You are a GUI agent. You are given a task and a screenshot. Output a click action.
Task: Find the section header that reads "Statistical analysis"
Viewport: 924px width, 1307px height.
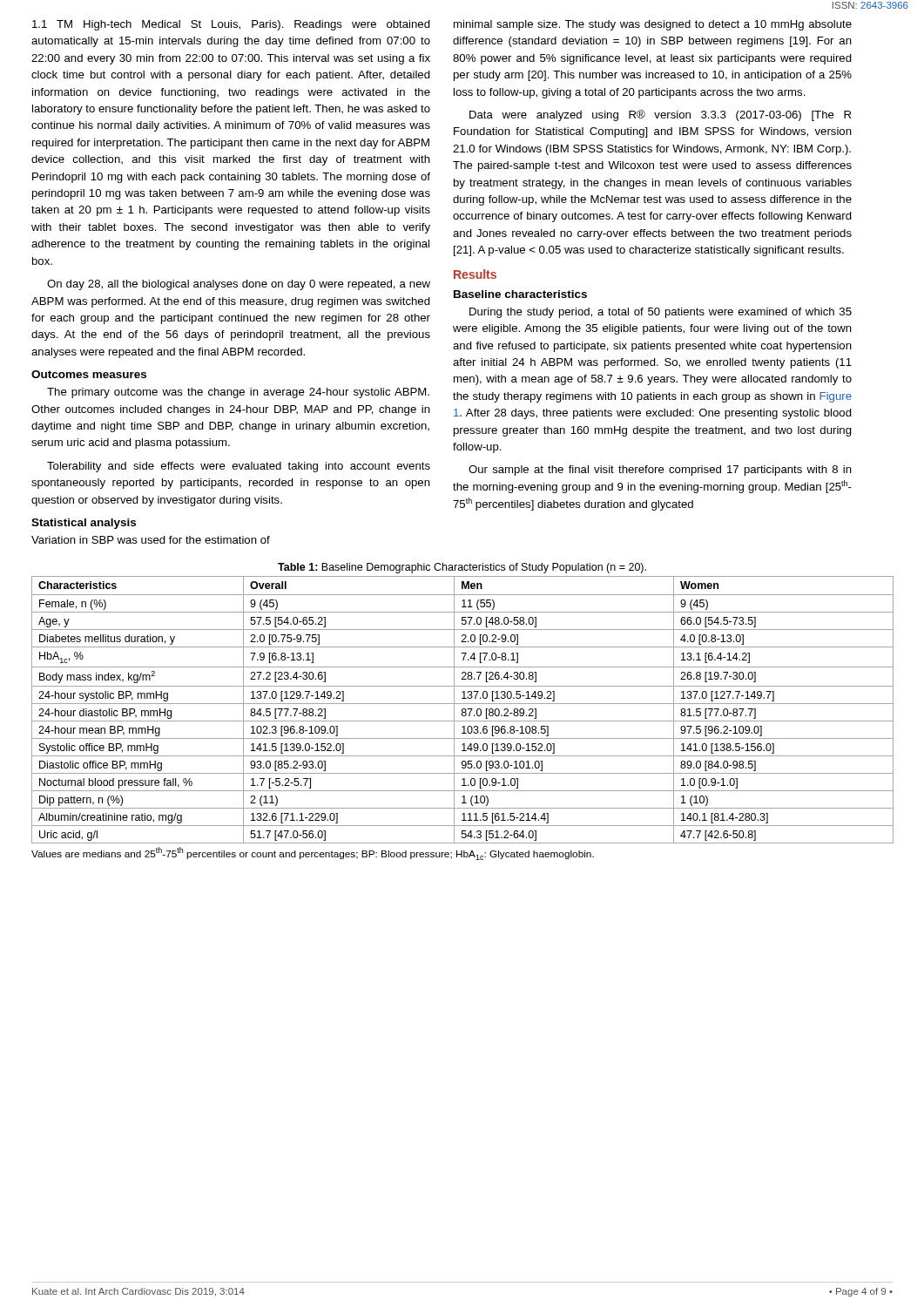(84, 522)
